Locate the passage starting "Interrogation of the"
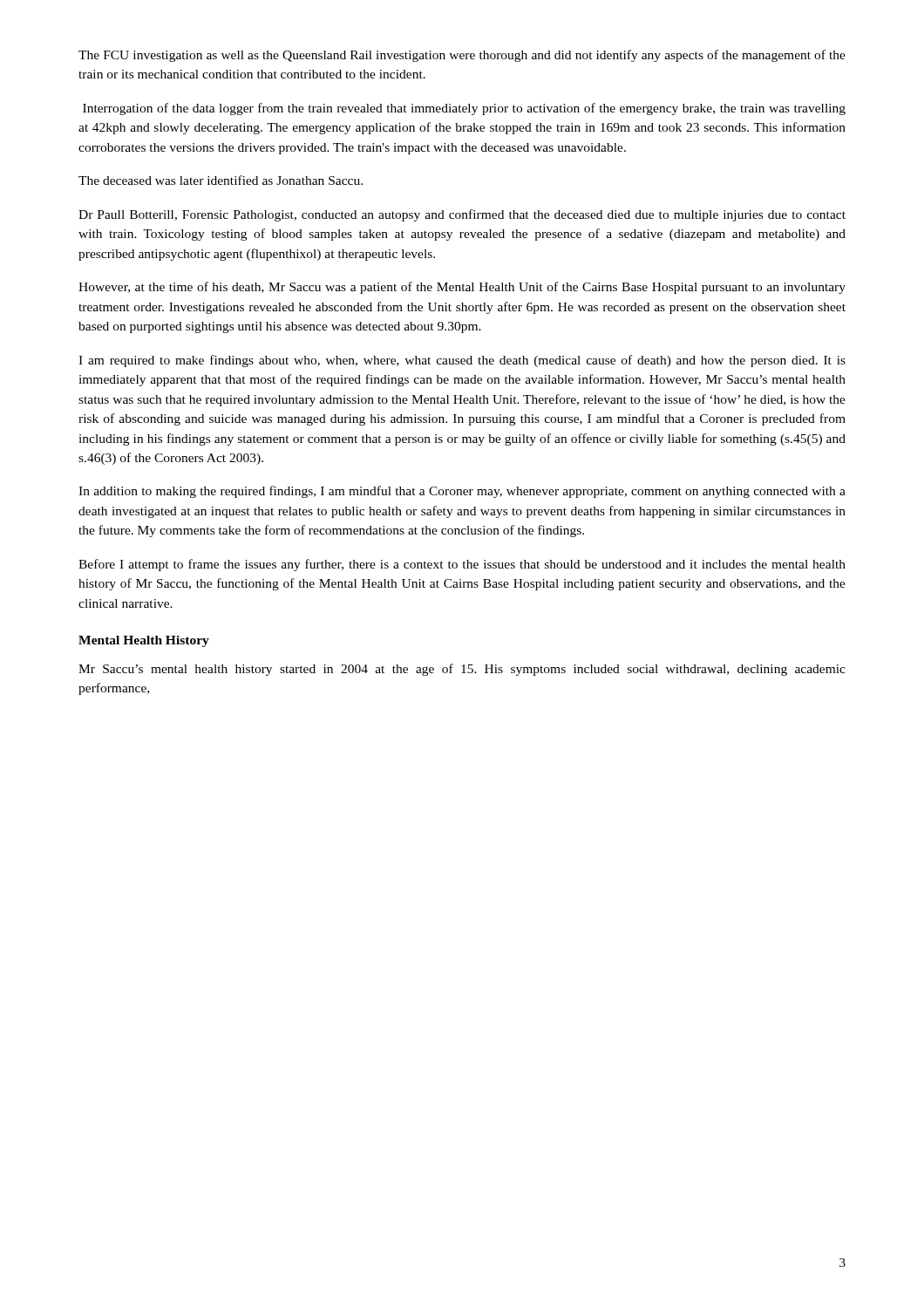The image size is (924, 1308). pos(462,127)
